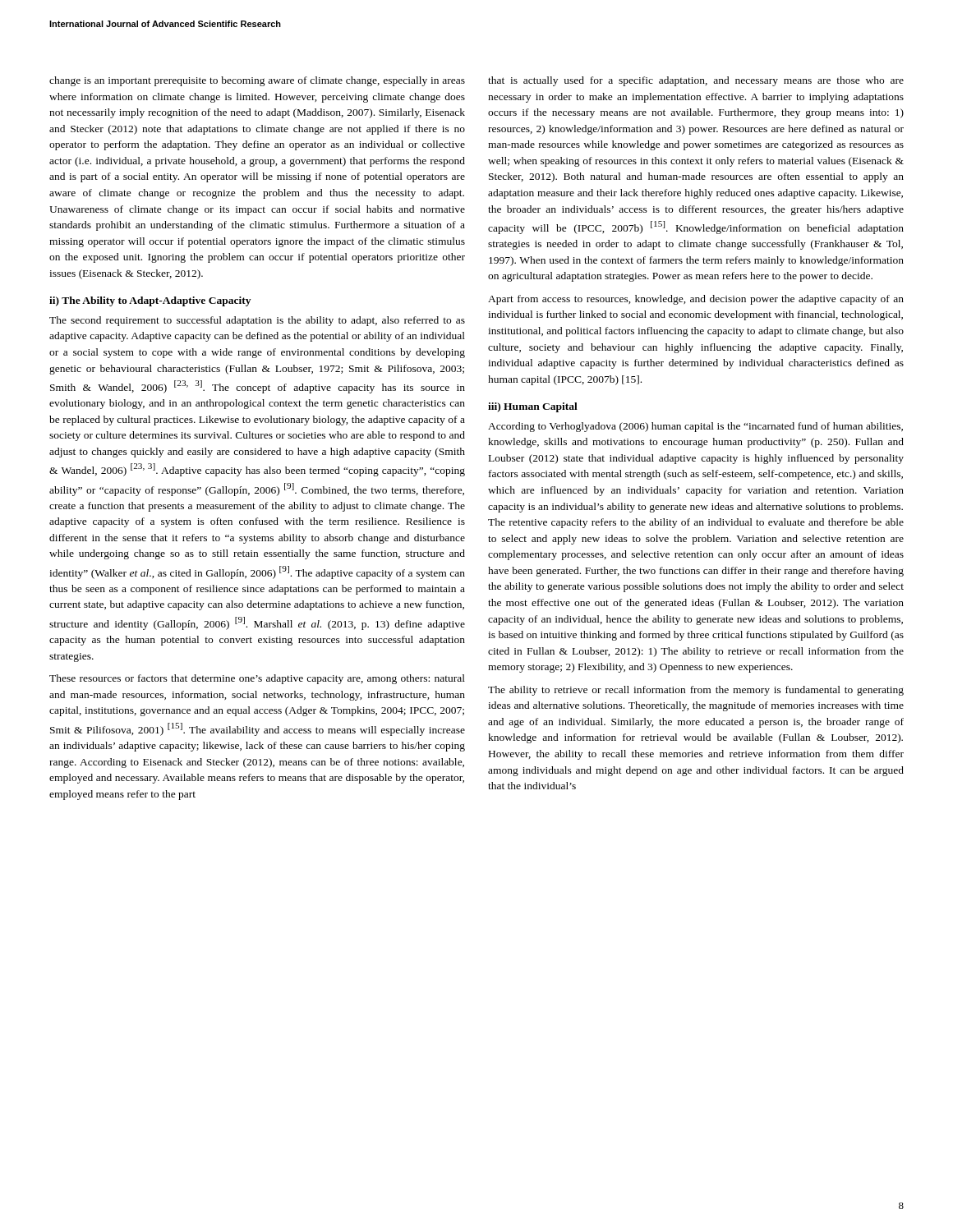Select the section header that says "iii) Human Capital"
The image size is (953, 1232).
tap(533, 406)
